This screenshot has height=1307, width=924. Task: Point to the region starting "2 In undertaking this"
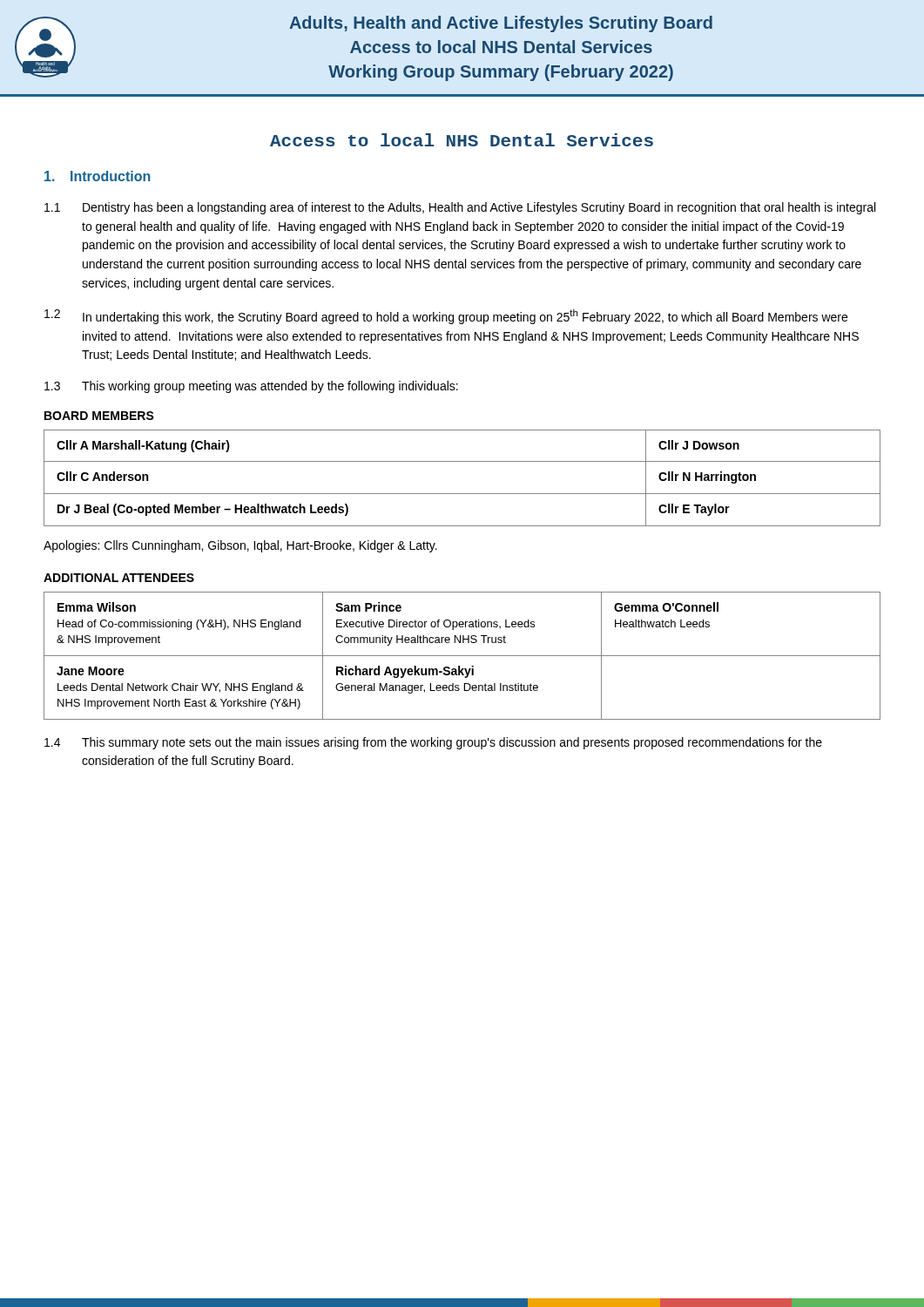[x=462, y=335]
